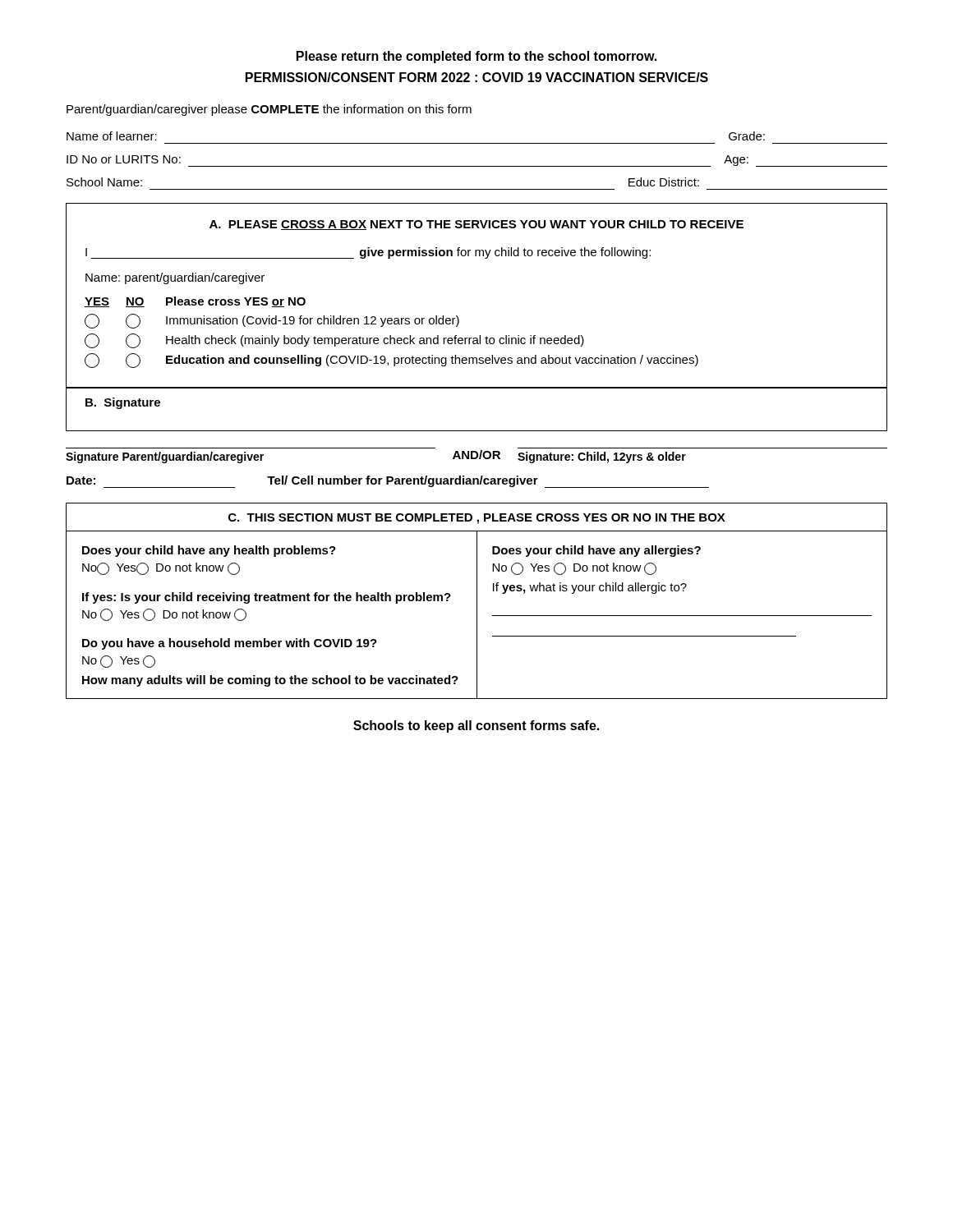The height and width of the screenshot is (1232, 953).
Task: Where is the passage that starts "Schools to keep all consent"?
Action: coord(476,725)
